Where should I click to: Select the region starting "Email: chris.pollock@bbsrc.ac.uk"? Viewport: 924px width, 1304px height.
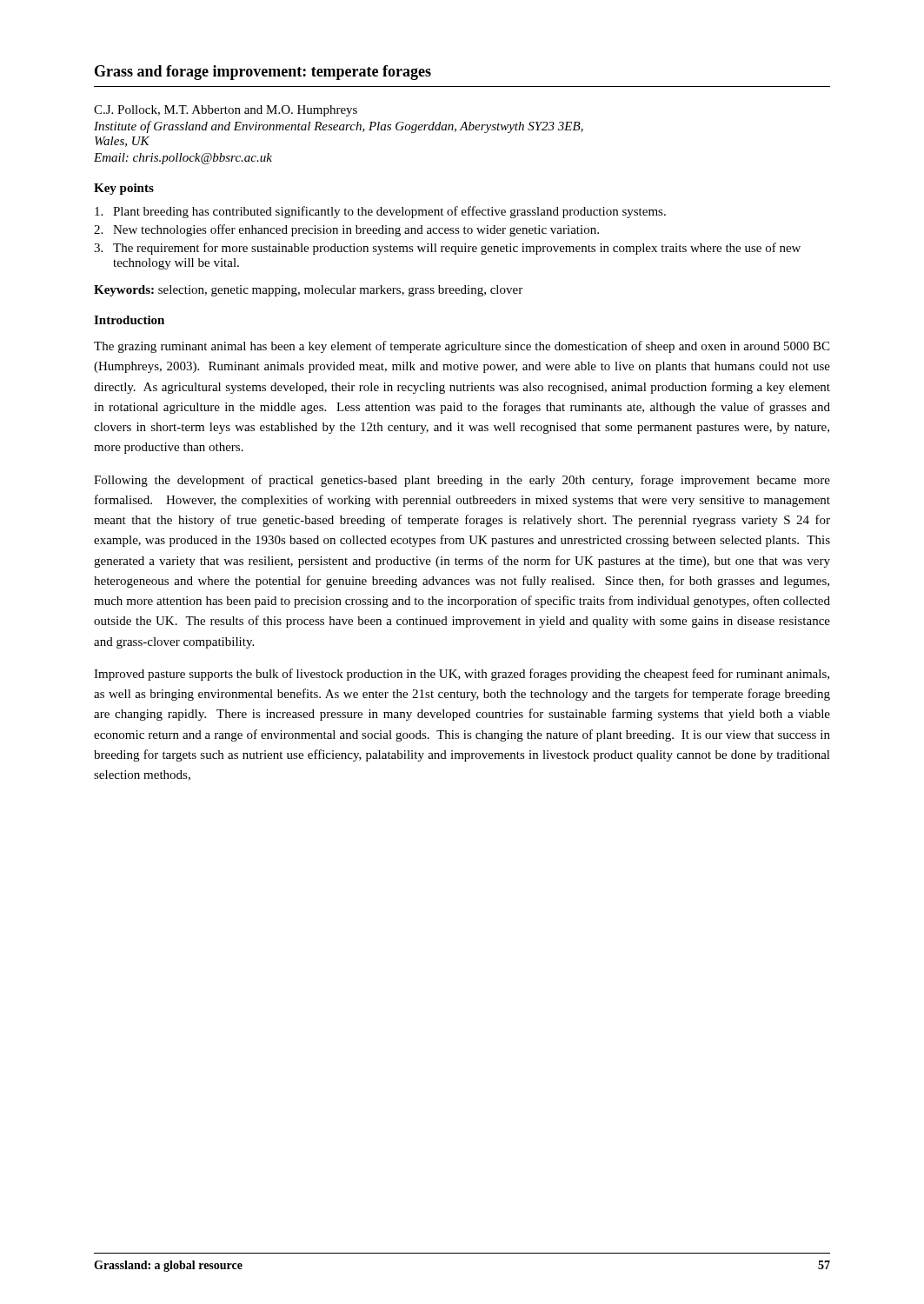tap(183, 157)
